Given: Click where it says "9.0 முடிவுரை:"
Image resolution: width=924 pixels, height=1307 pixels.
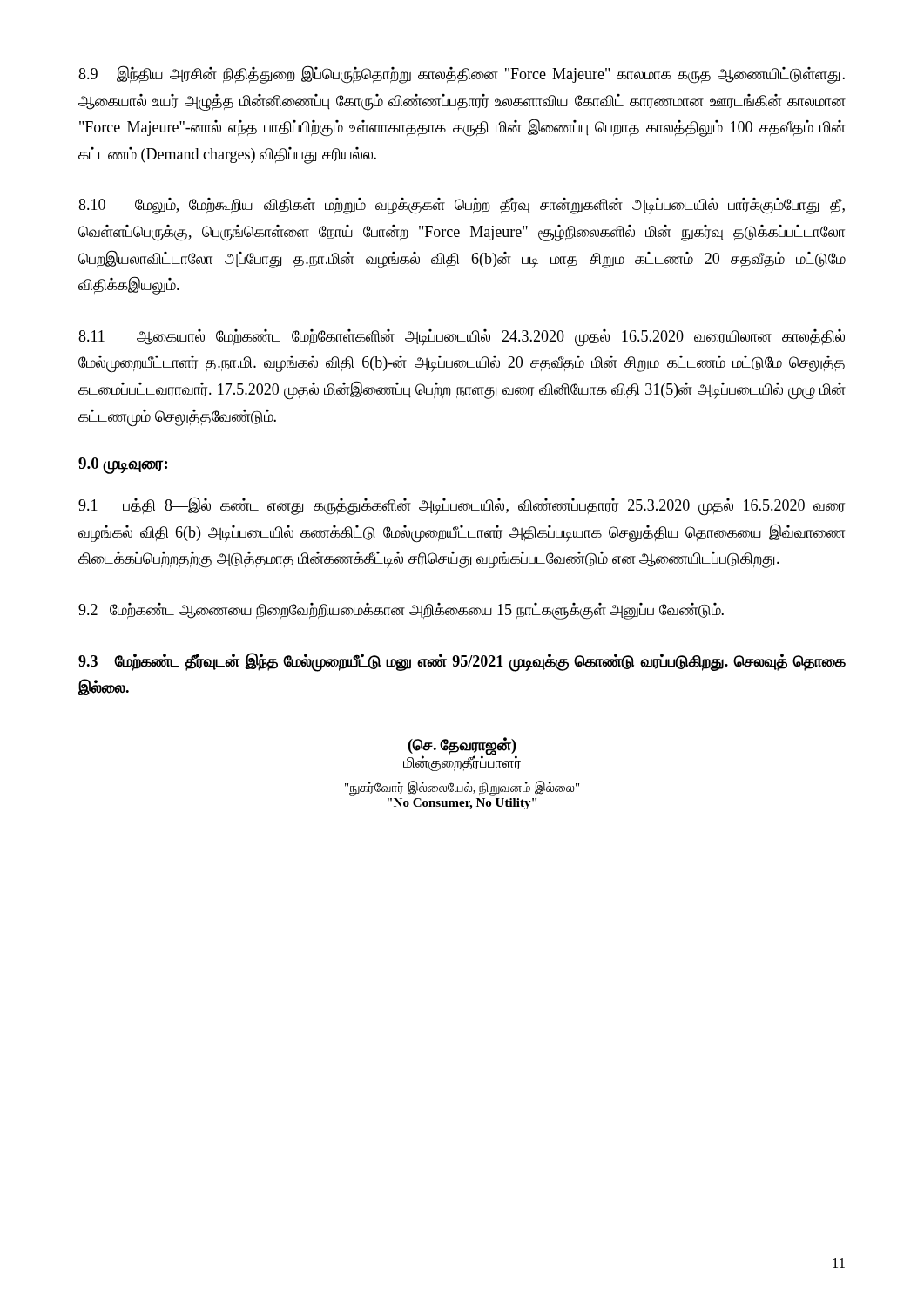Looking at the screenshot, I should 124,463.
